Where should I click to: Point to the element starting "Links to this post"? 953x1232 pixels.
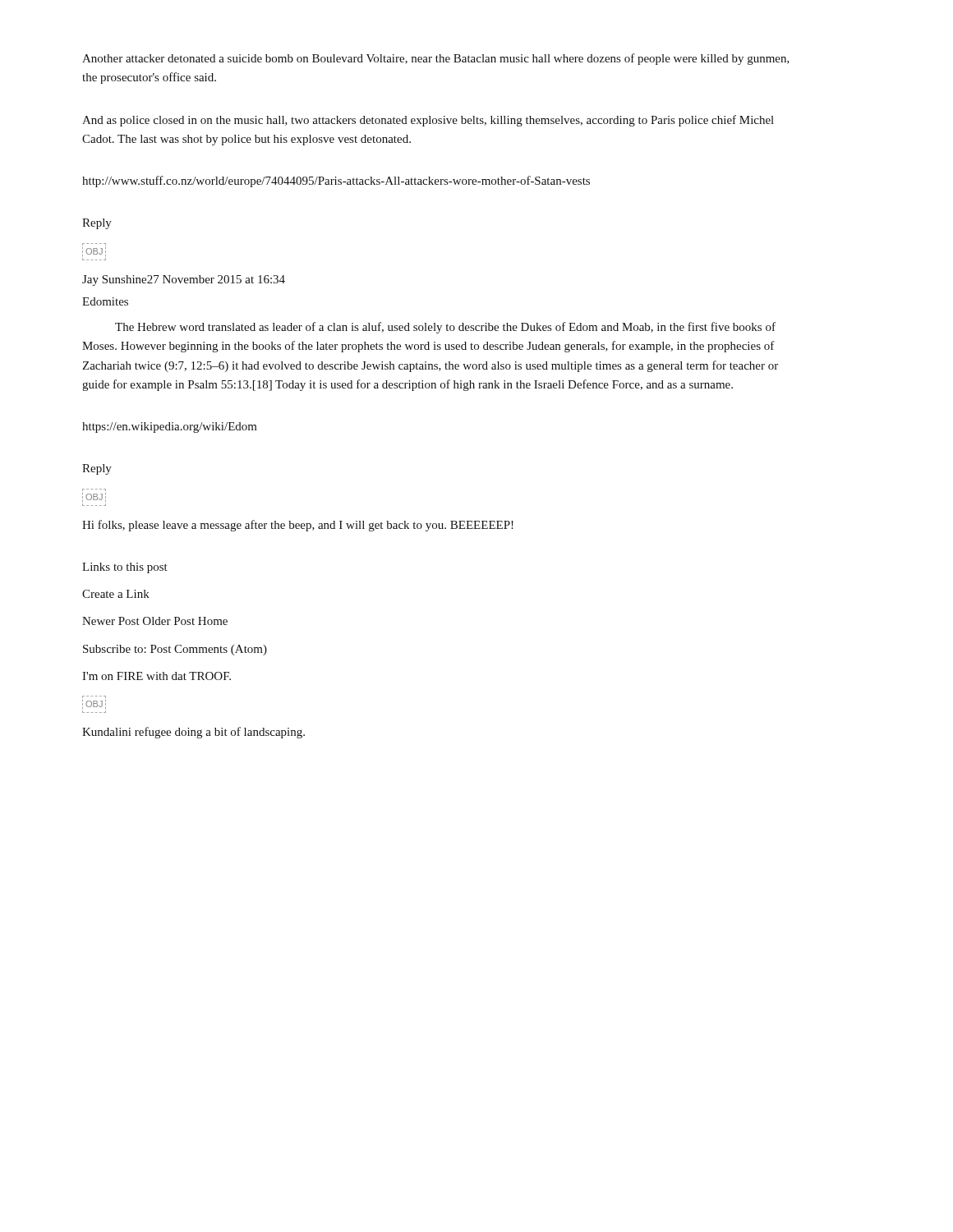click(125, 567)
